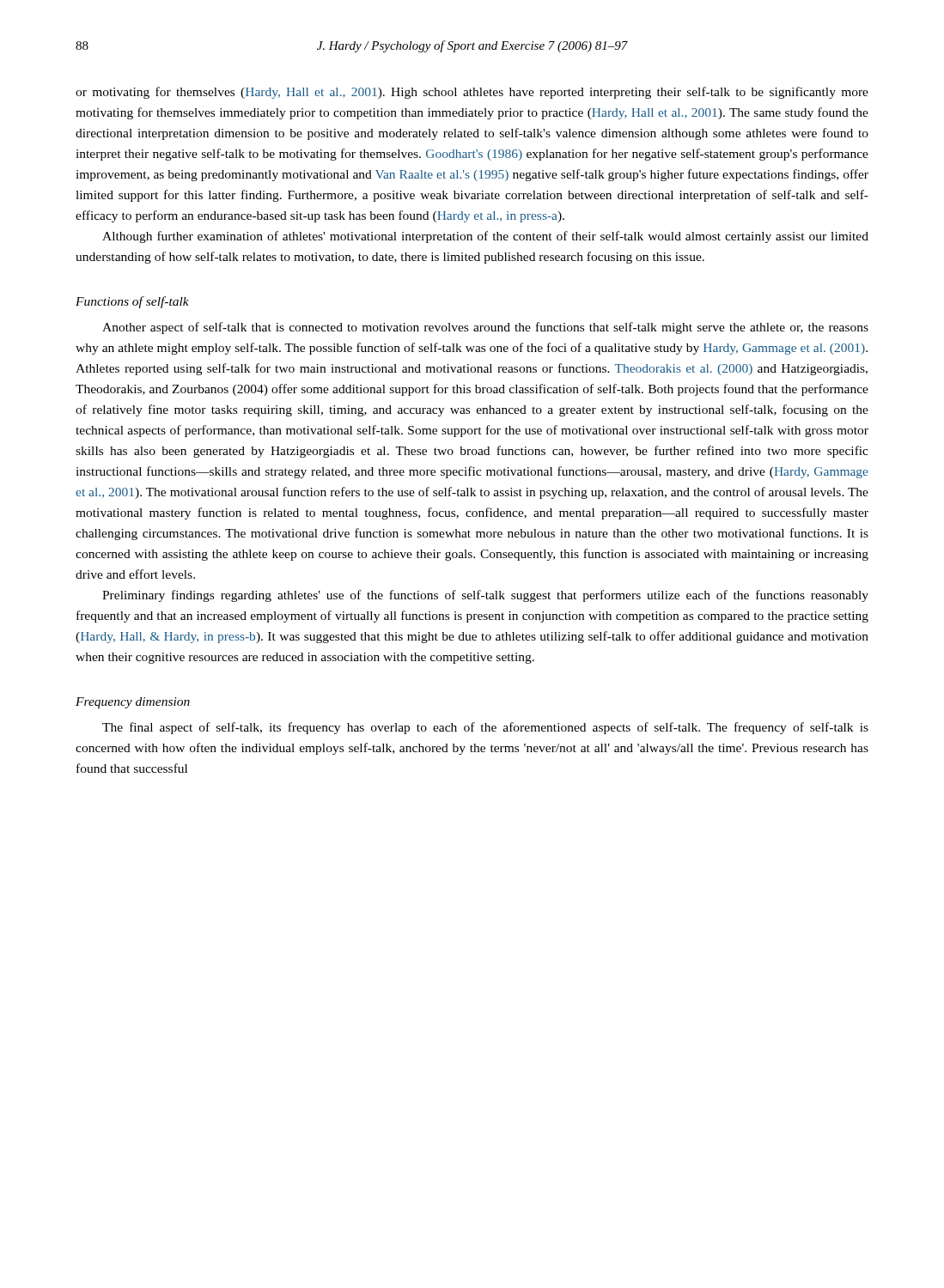Find the block on this page that starts "The final aspect of self-talk,"
The image size is (944, 1288).
coord(472,748)
